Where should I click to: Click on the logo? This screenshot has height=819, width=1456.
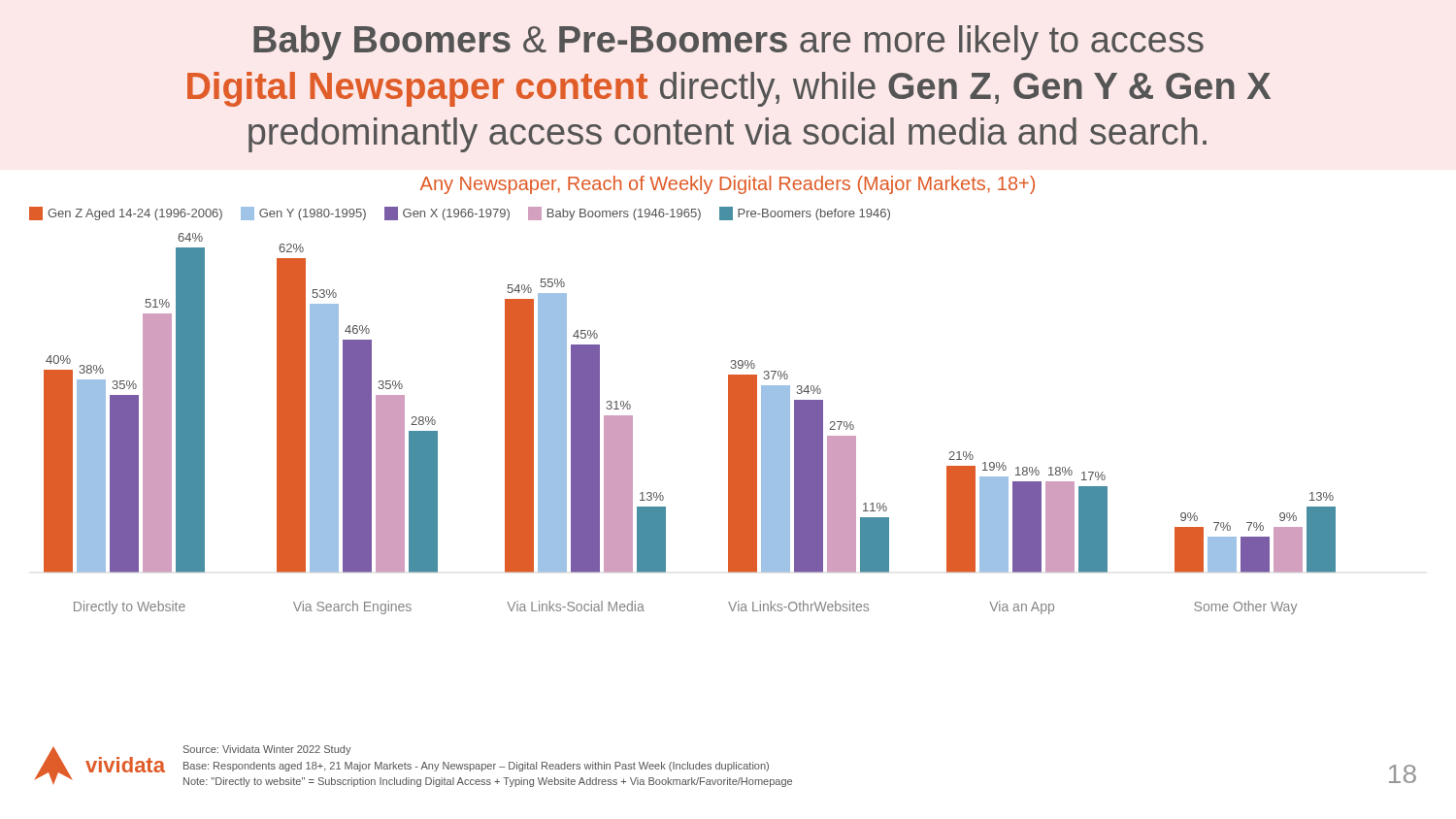(x=97, y=766)
